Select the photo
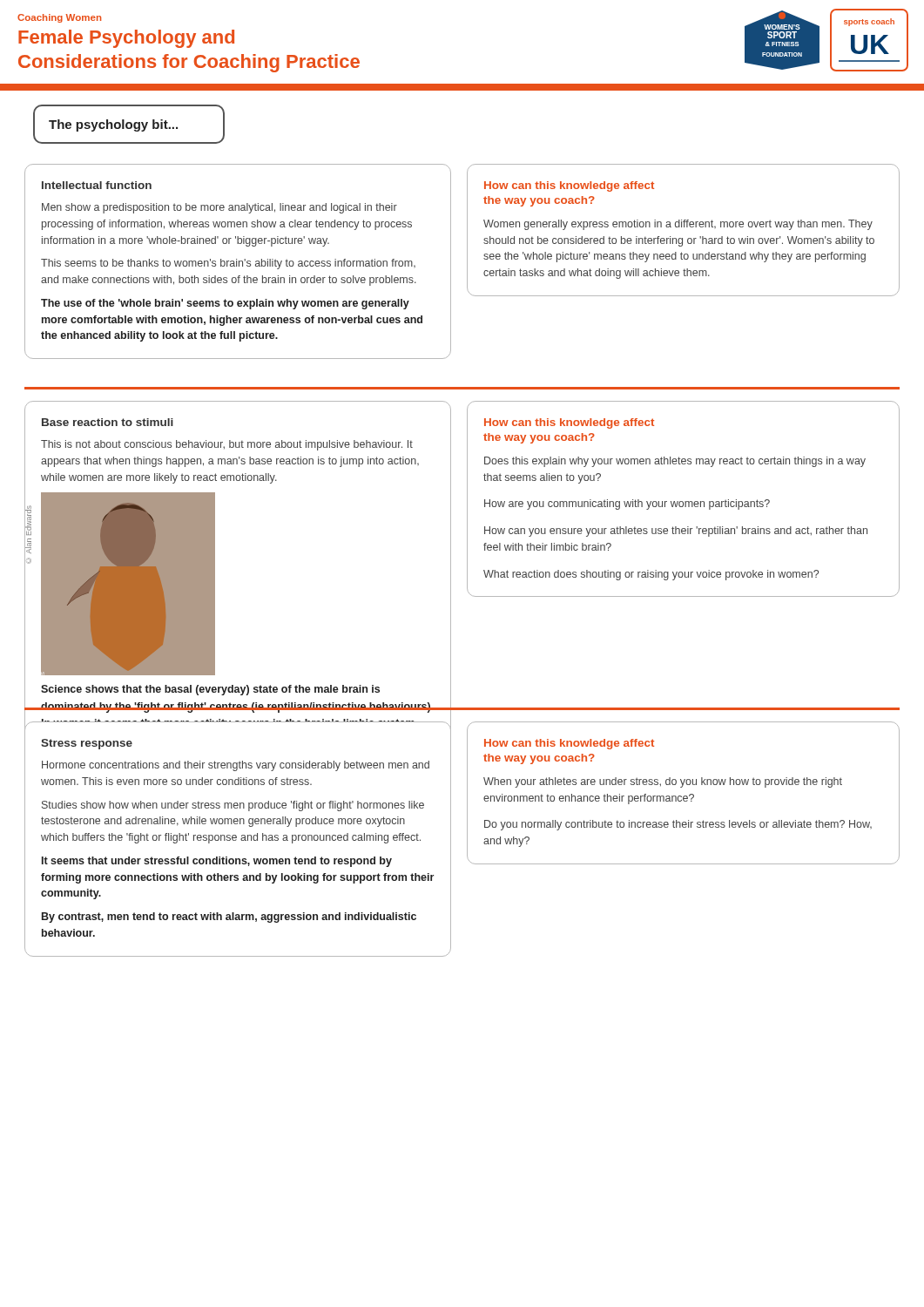The image size is (924, 1307). [134, 586]
